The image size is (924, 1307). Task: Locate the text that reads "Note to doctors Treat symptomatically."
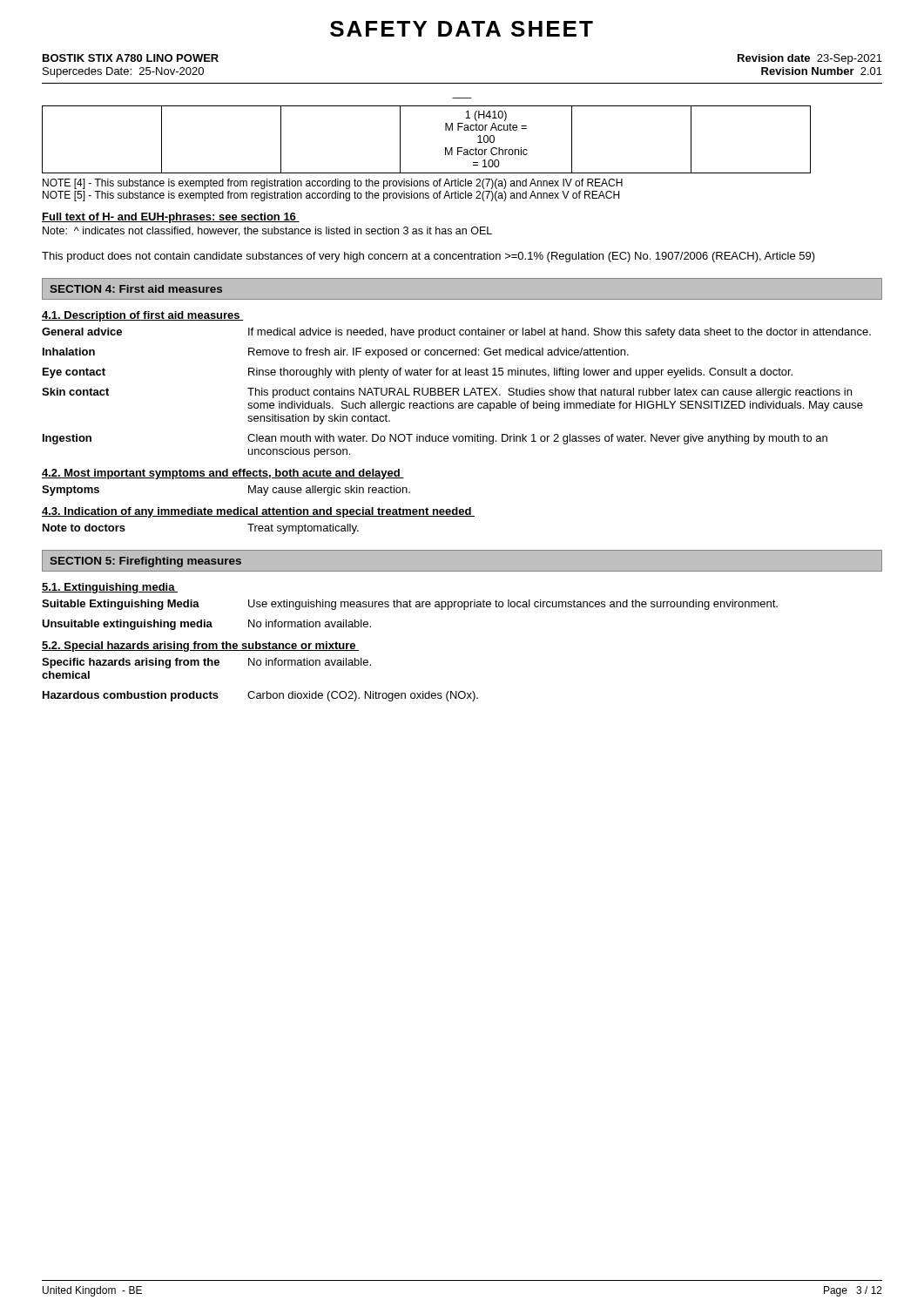[74, 528]
